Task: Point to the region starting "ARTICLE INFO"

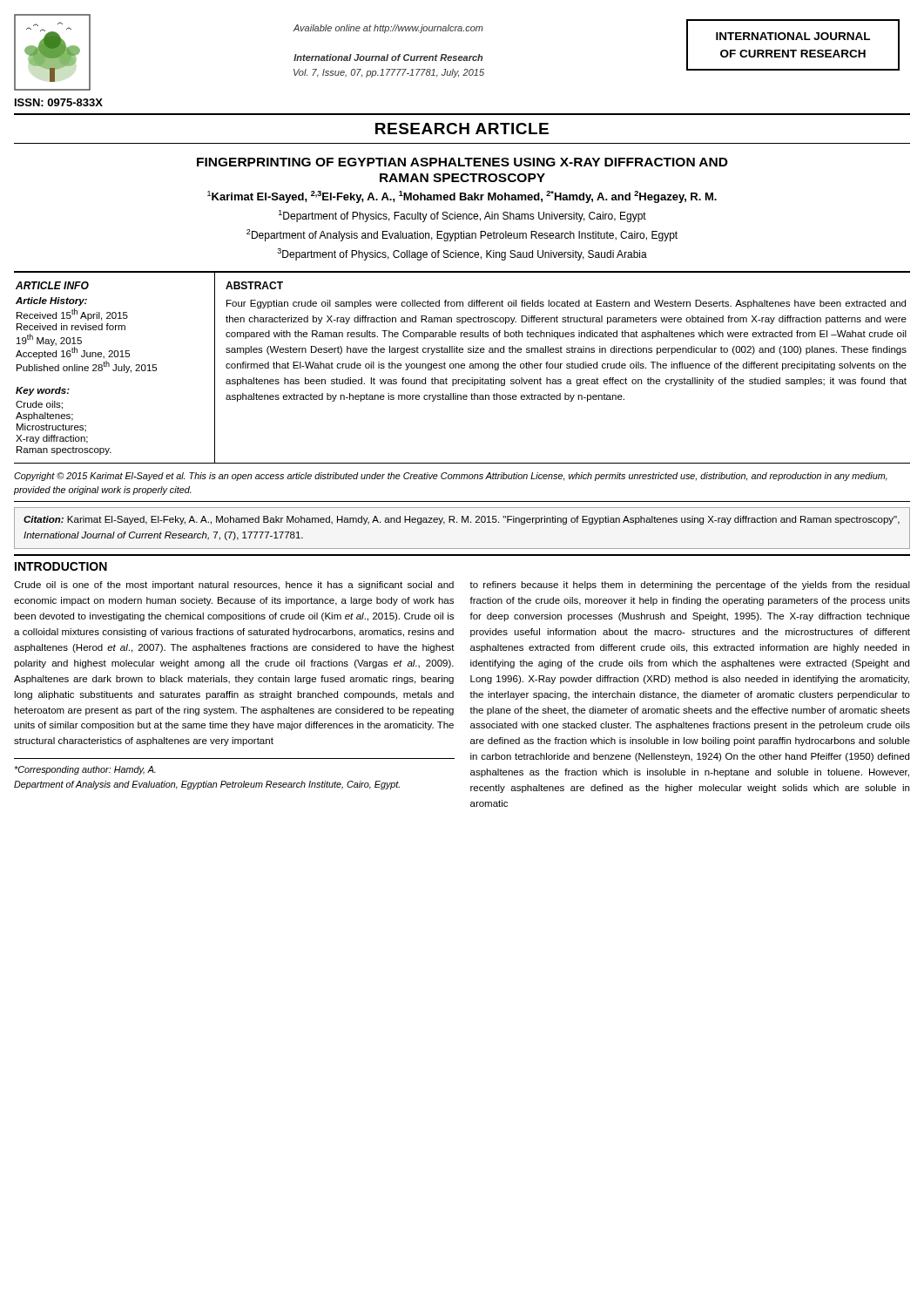Action: coord(52,286)
